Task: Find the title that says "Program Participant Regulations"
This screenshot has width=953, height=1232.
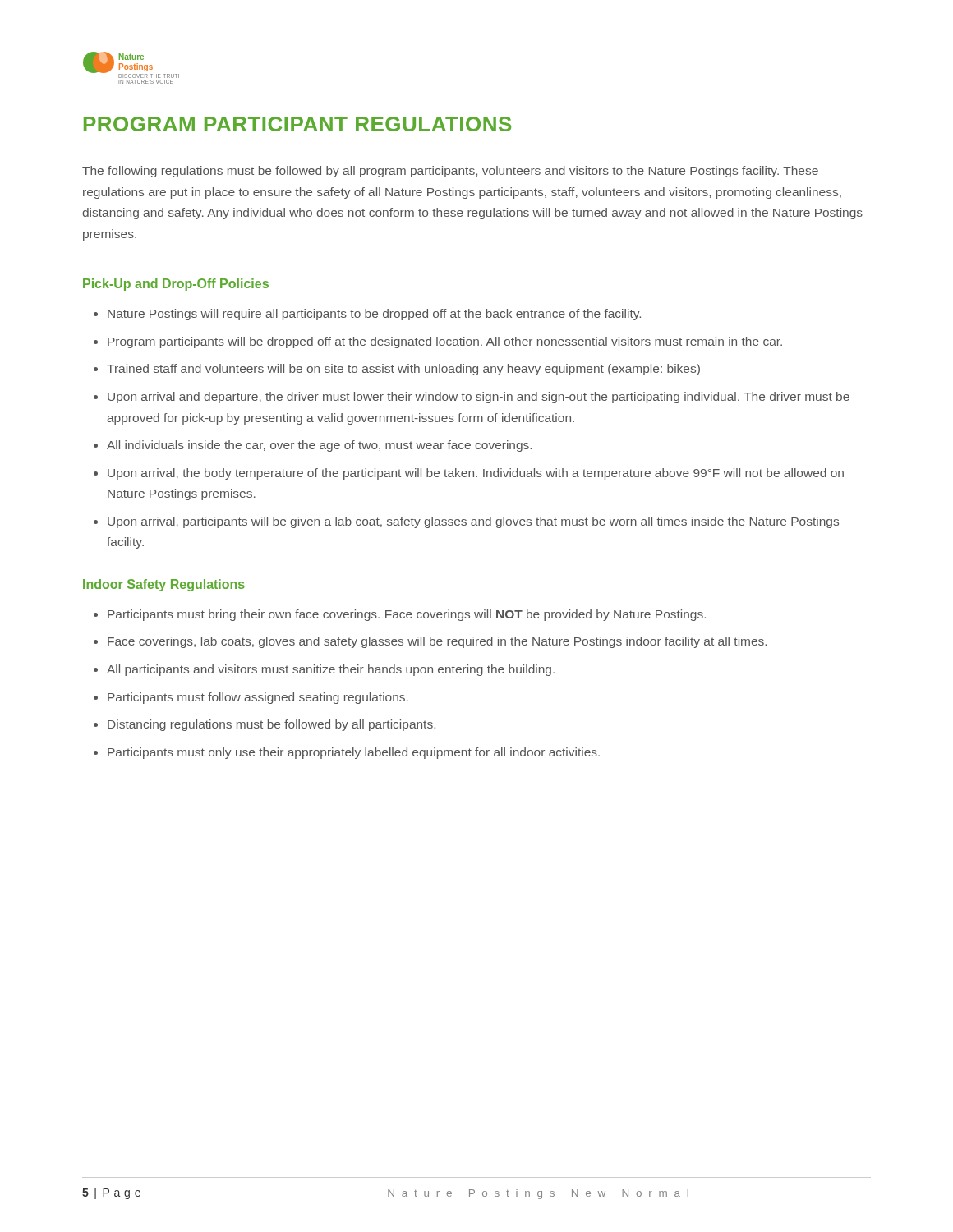Action: click(x=297, y=124)
